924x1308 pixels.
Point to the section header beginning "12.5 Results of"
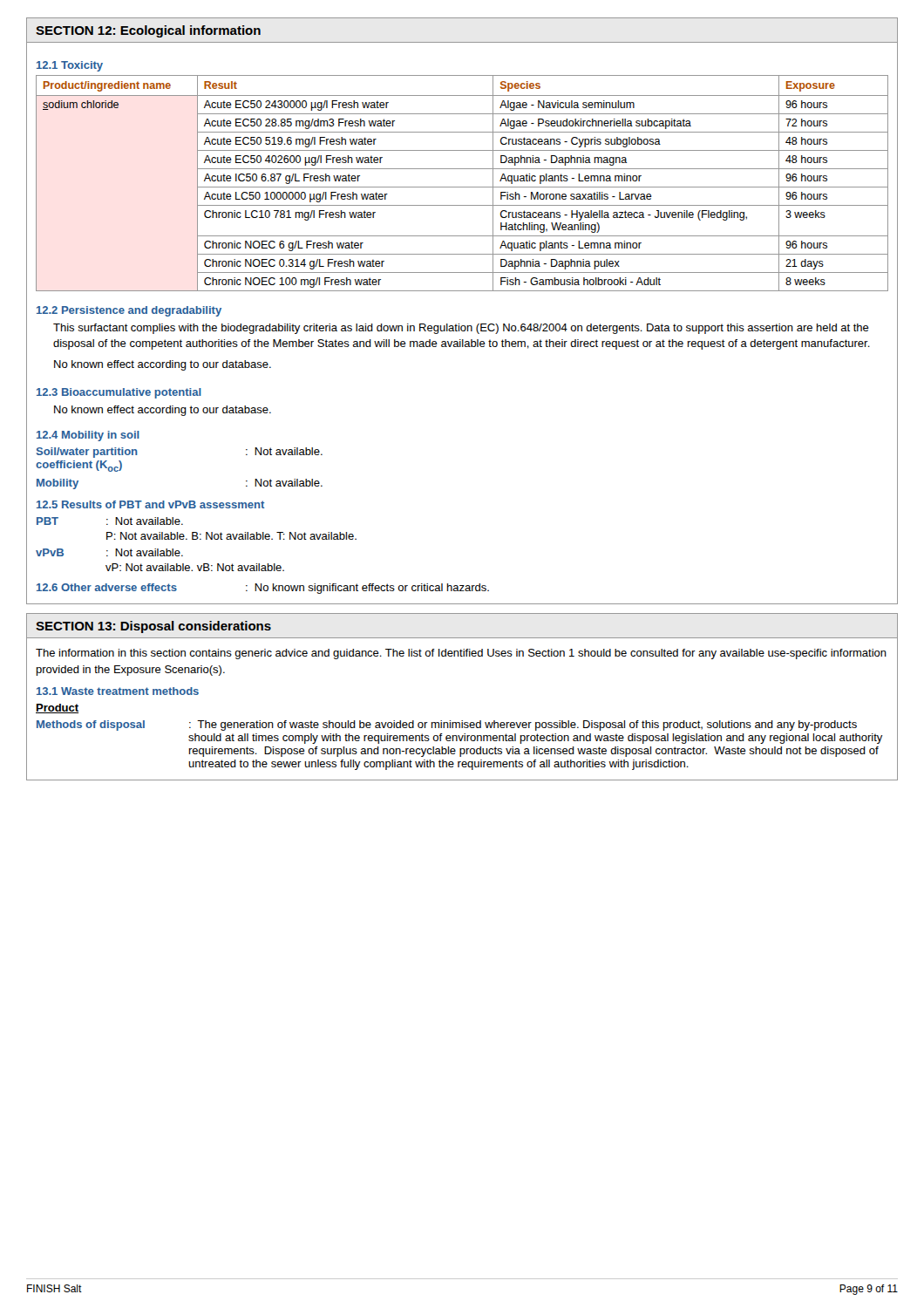tap(150, 505)
